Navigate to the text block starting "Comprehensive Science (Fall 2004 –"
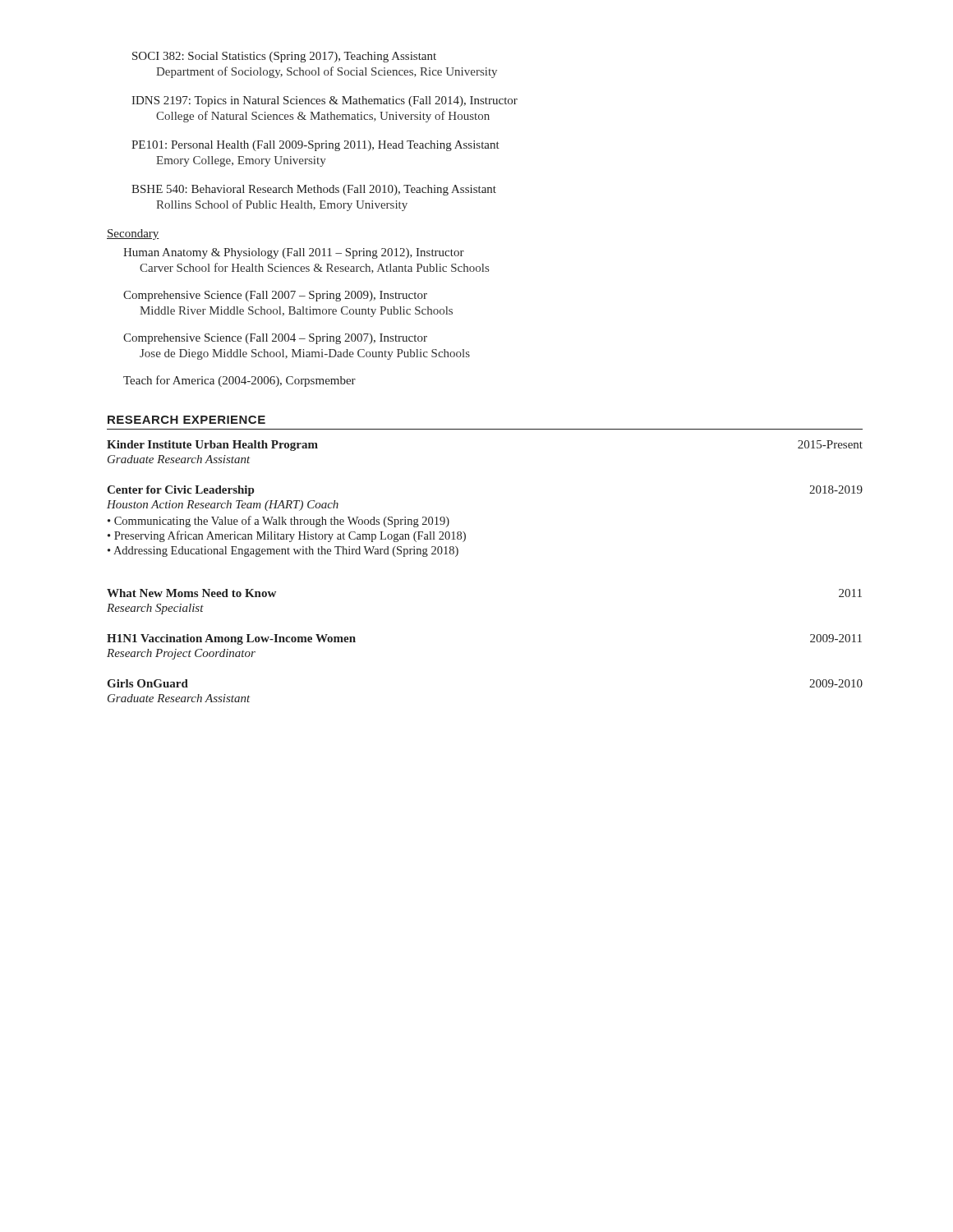 (275, 339)
